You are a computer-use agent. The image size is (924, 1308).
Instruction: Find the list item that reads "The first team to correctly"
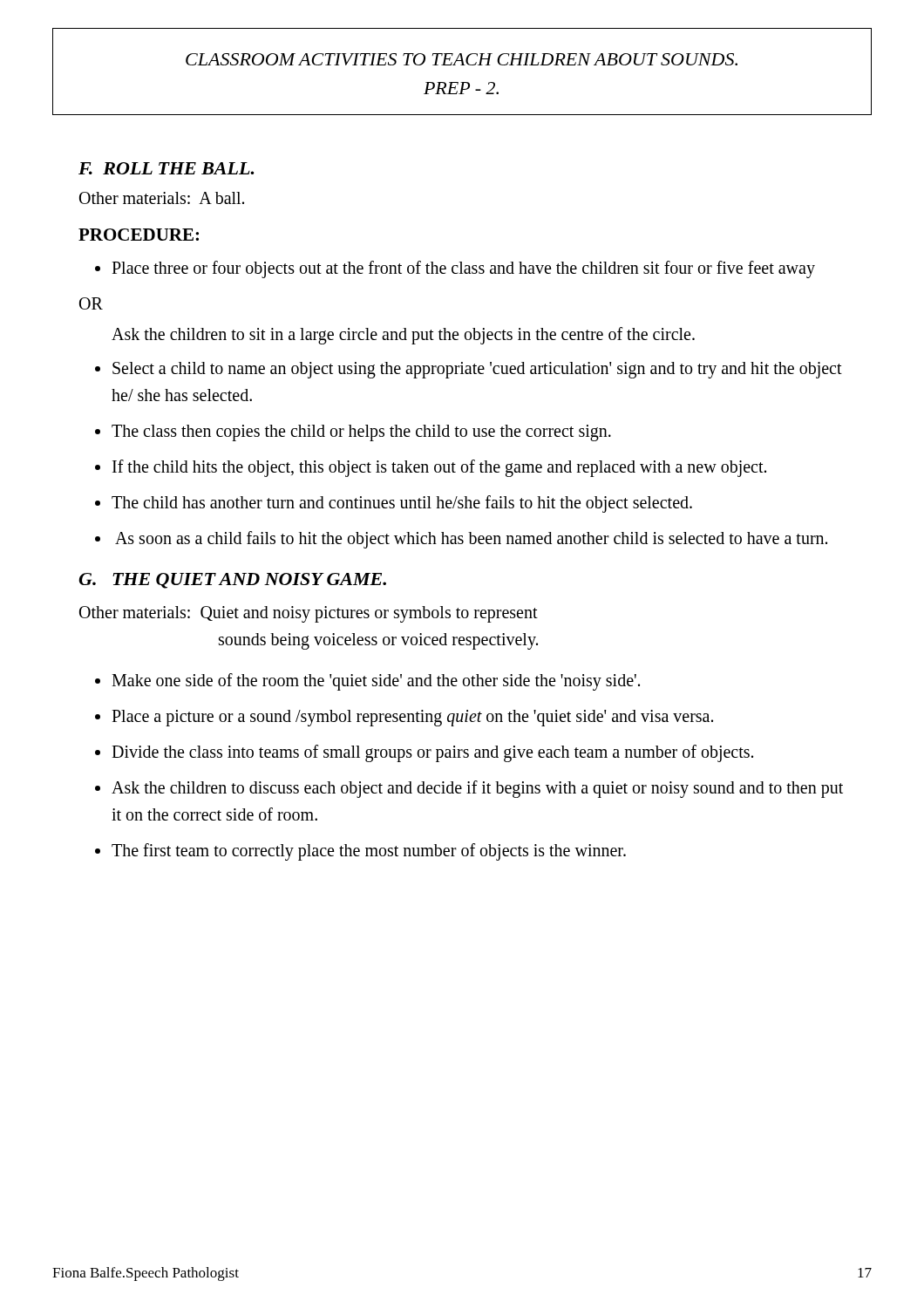tap(369, 850)
